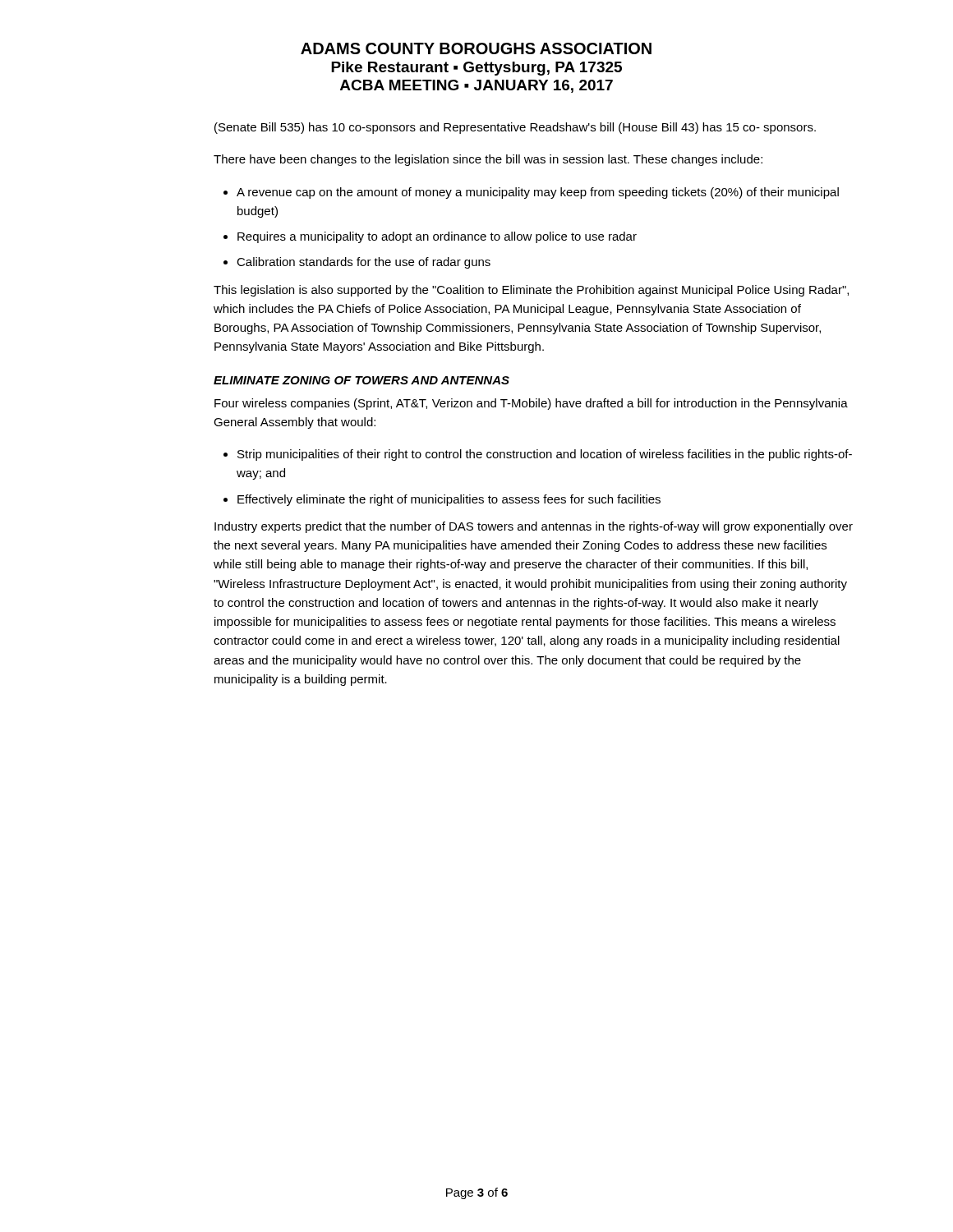Screen dimensions: 1232x953
Task: Navigate to the passage starting "Effectively eliminate the right"
Action: [x=449, y=499]
